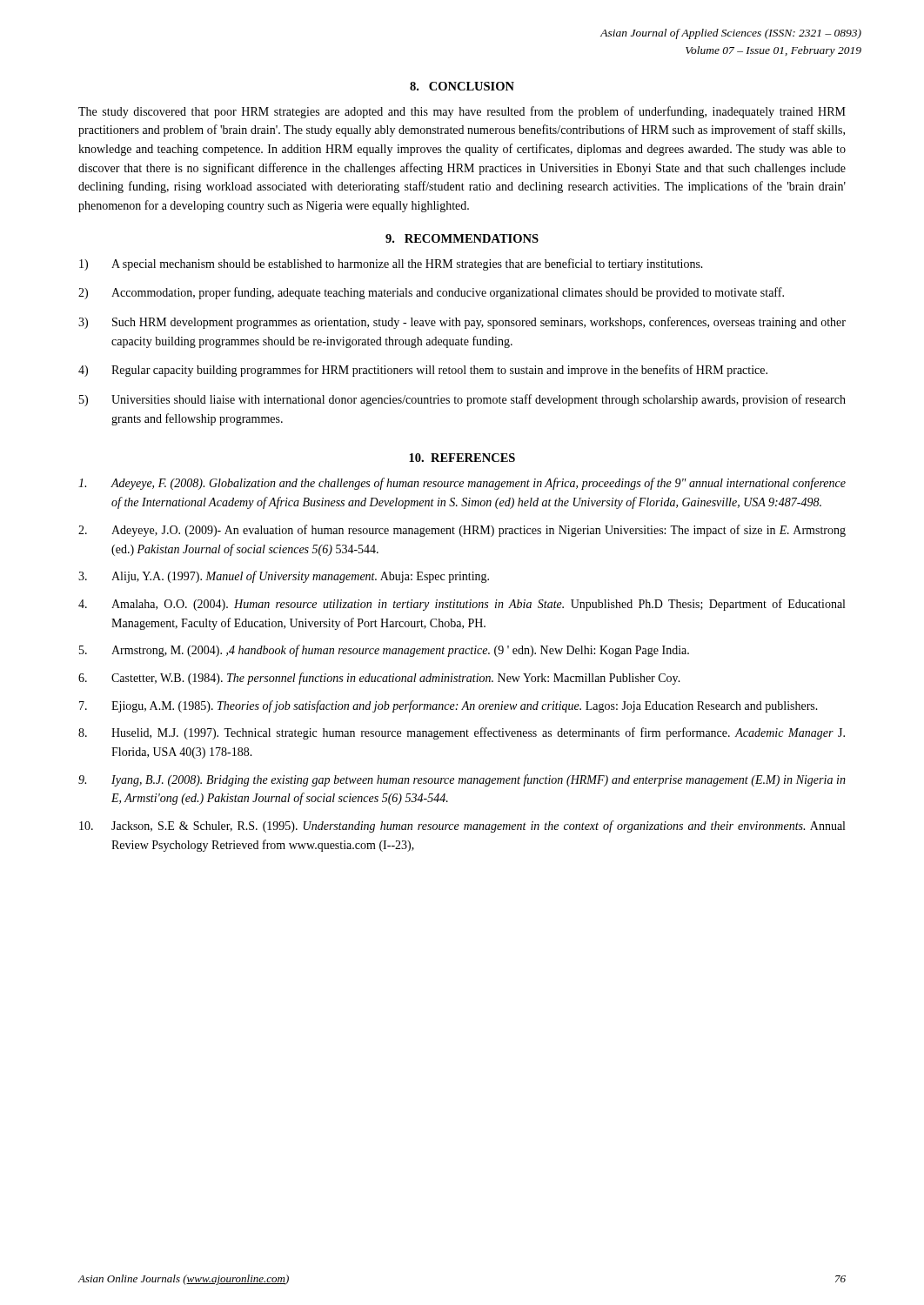
Task: Point to the block beginning "9. Iyang, B.J. (2008)."
Action: point(462,789)
